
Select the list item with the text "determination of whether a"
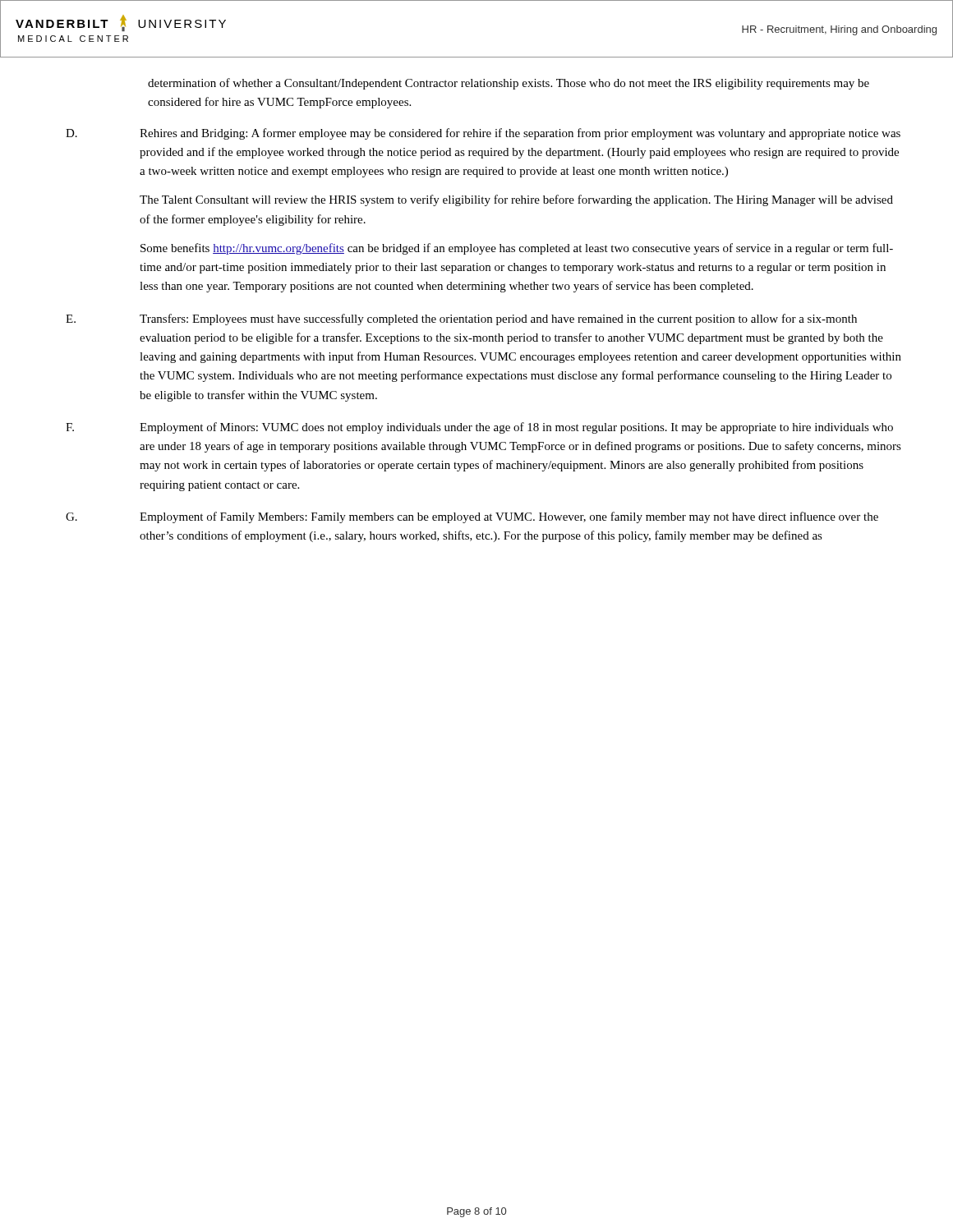509,93
